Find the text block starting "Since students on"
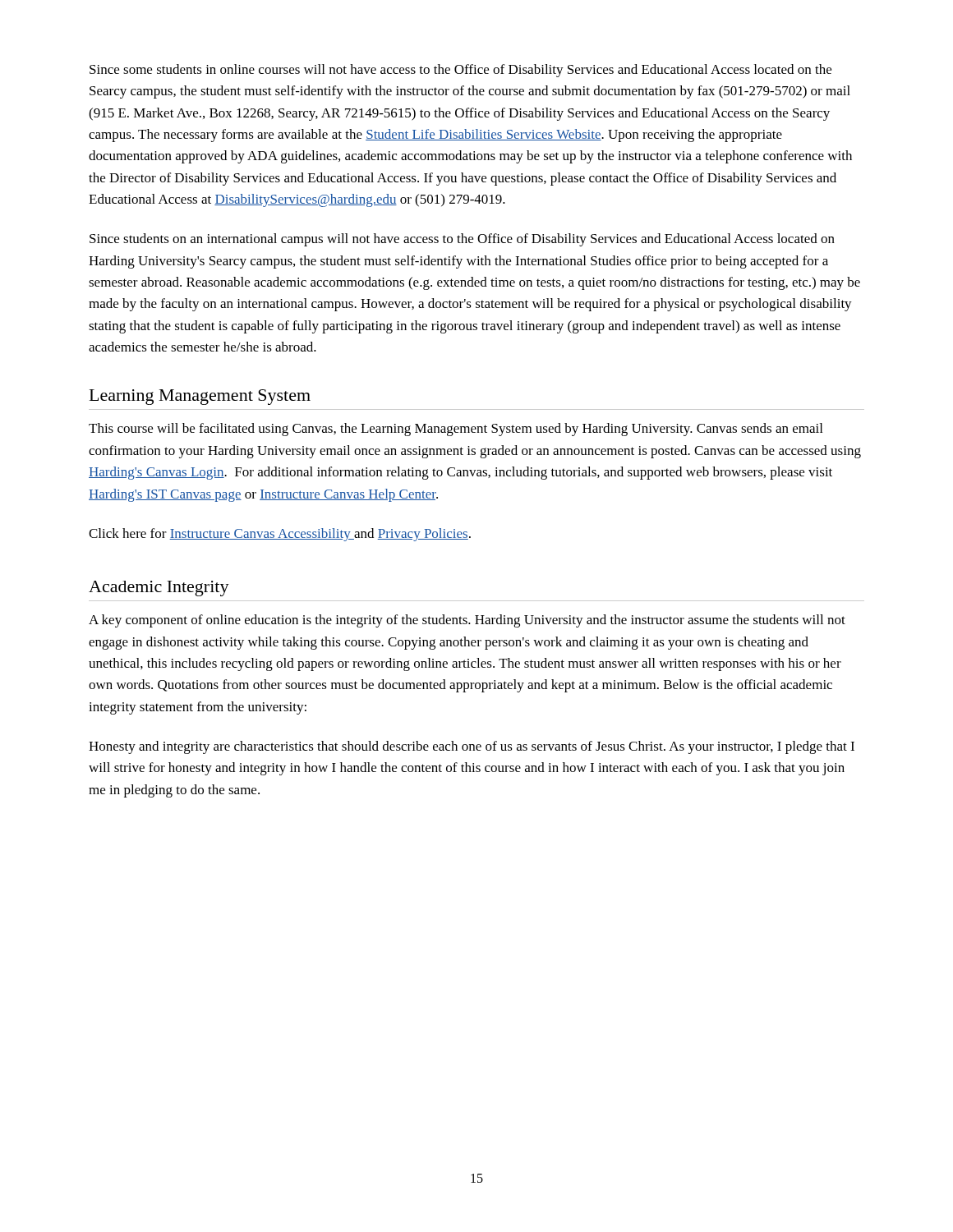Screen dimensions: 1232x953 point(475,293)
